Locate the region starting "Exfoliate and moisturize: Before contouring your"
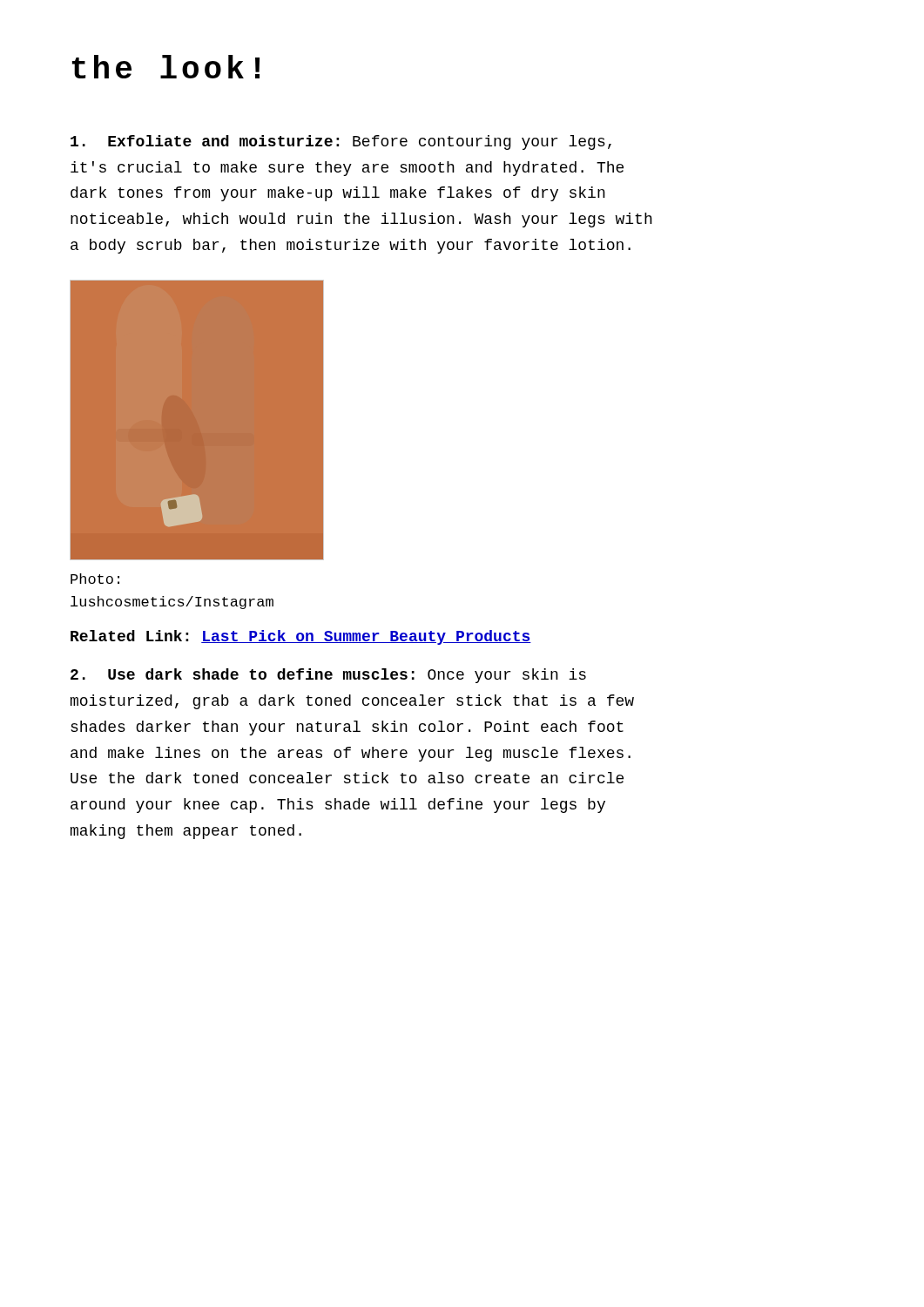Viewport: 924px width, 1307px height. [462, 194]
